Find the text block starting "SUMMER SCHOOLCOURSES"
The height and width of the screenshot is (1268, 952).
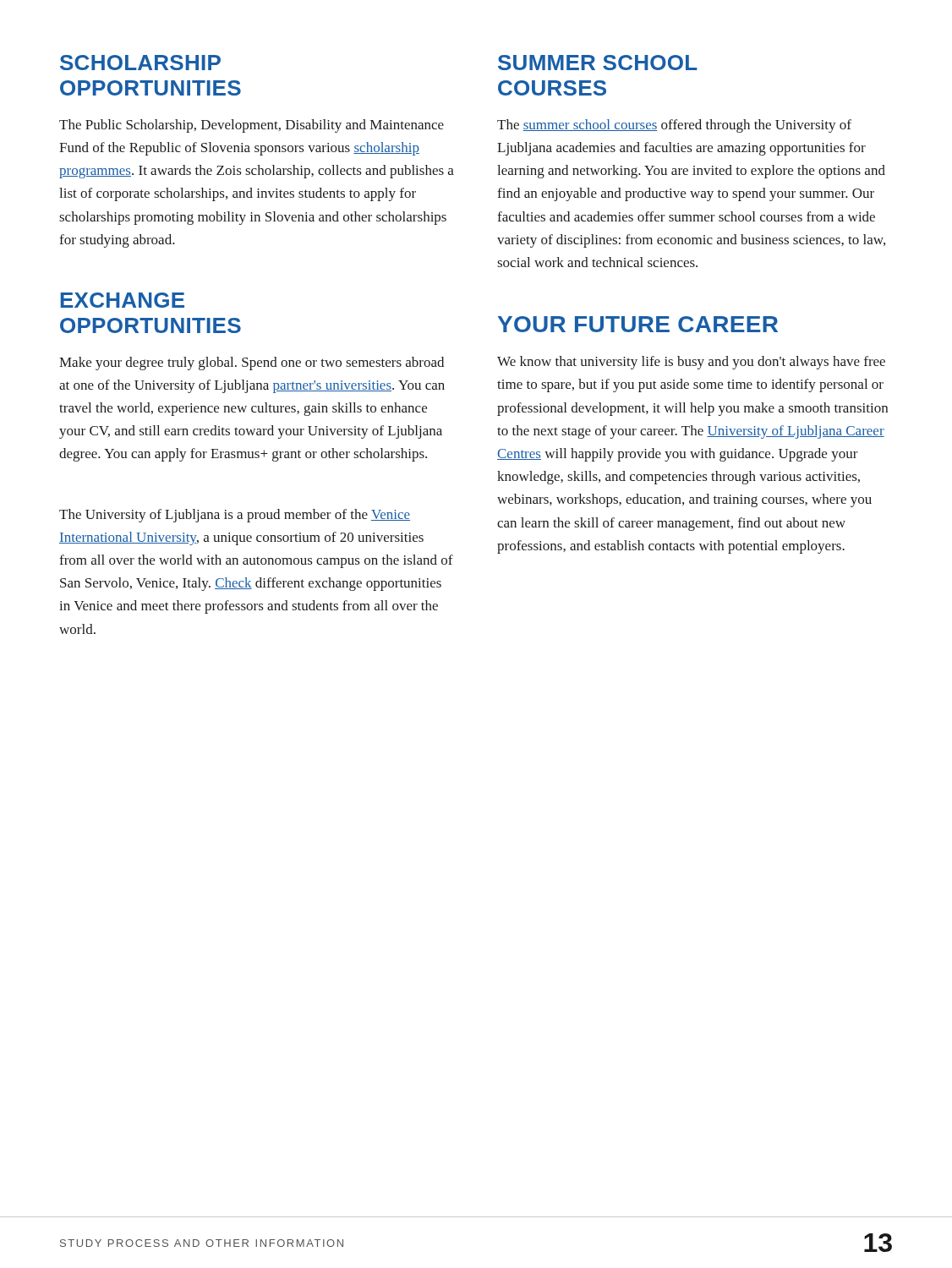pyautogui.click(x=597, y=76)
